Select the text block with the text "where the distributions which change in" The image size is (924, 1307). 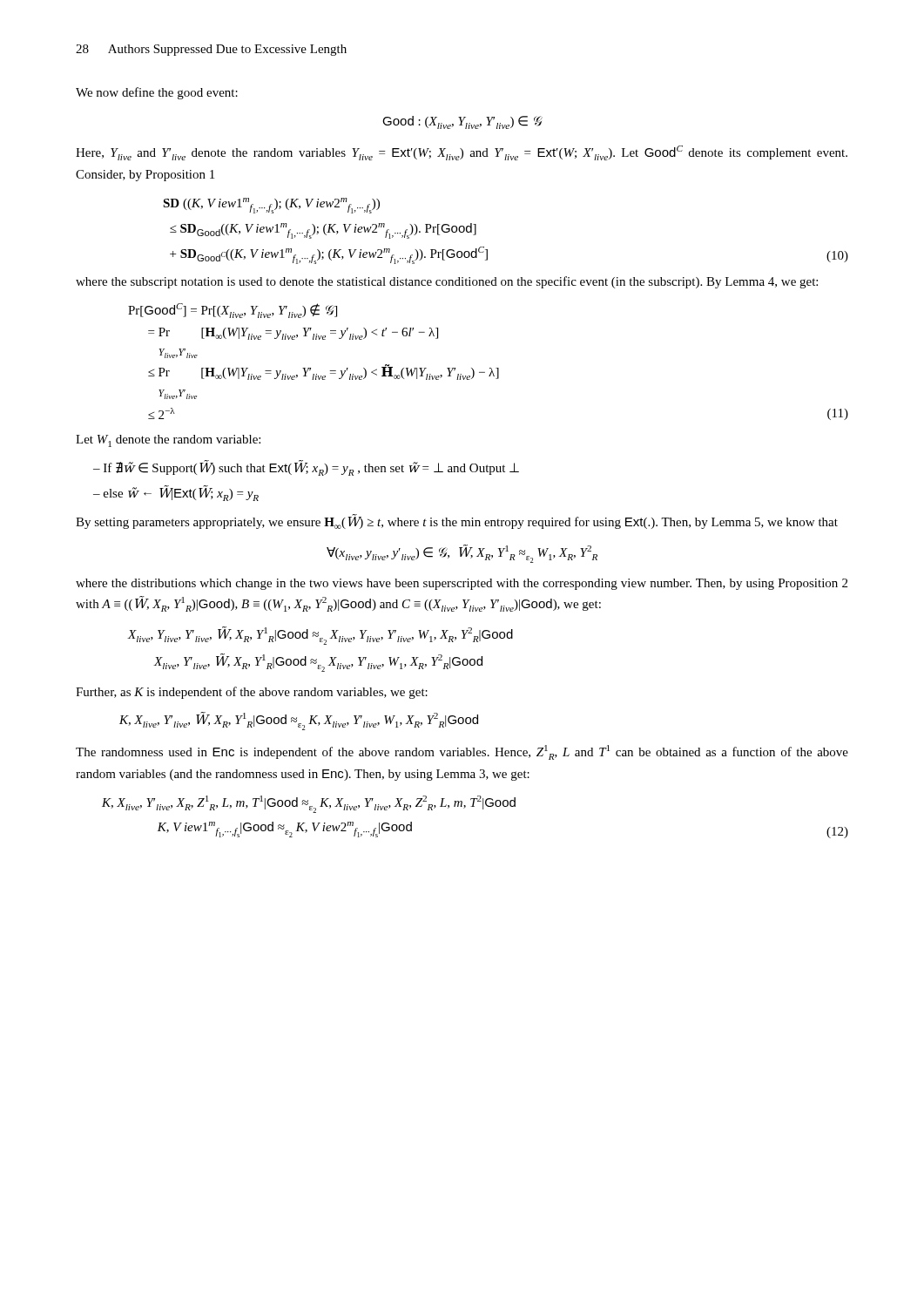click(x=462, y=595)
